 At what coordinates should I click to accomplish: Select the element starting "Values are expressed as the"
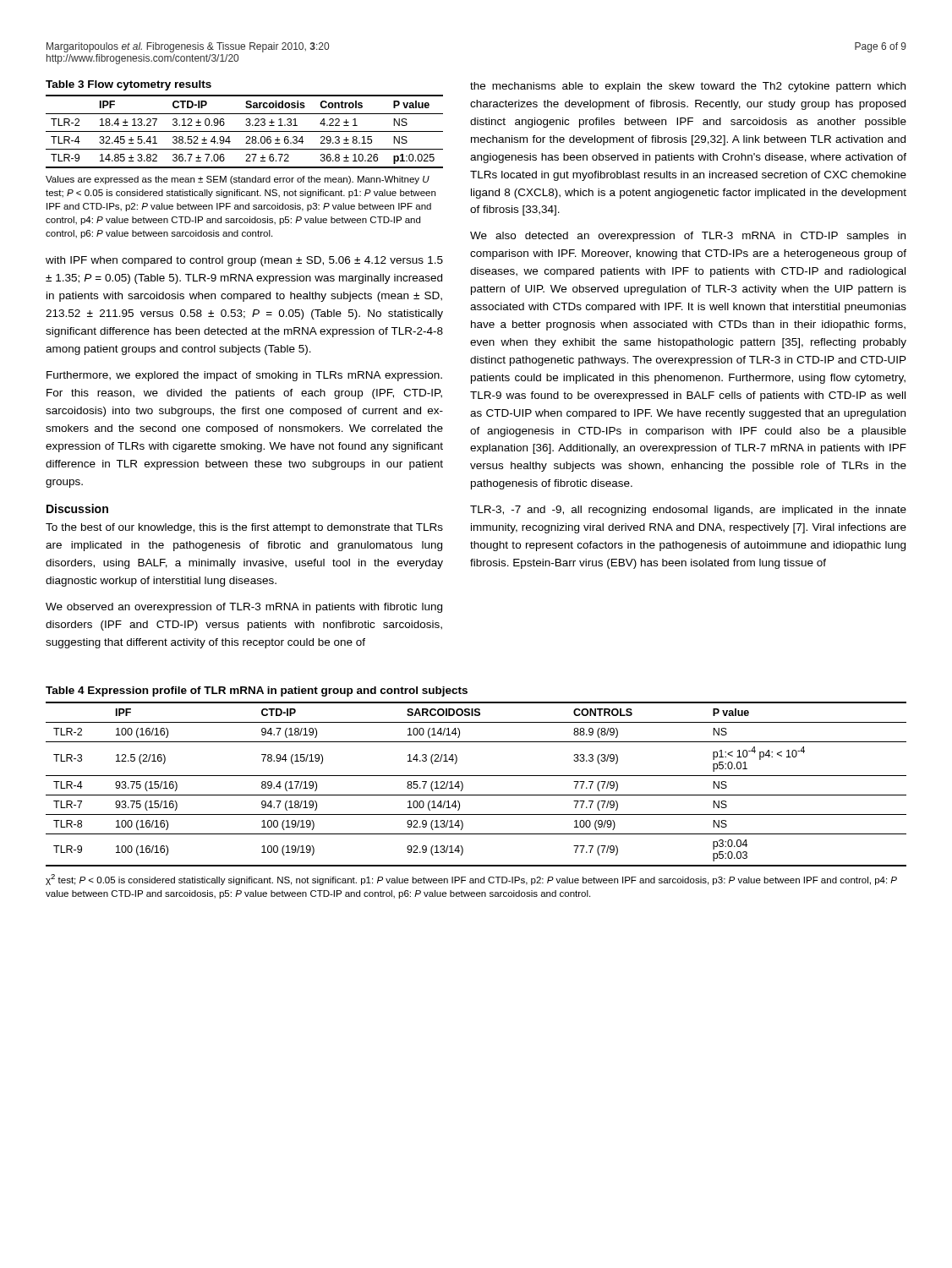241,206
